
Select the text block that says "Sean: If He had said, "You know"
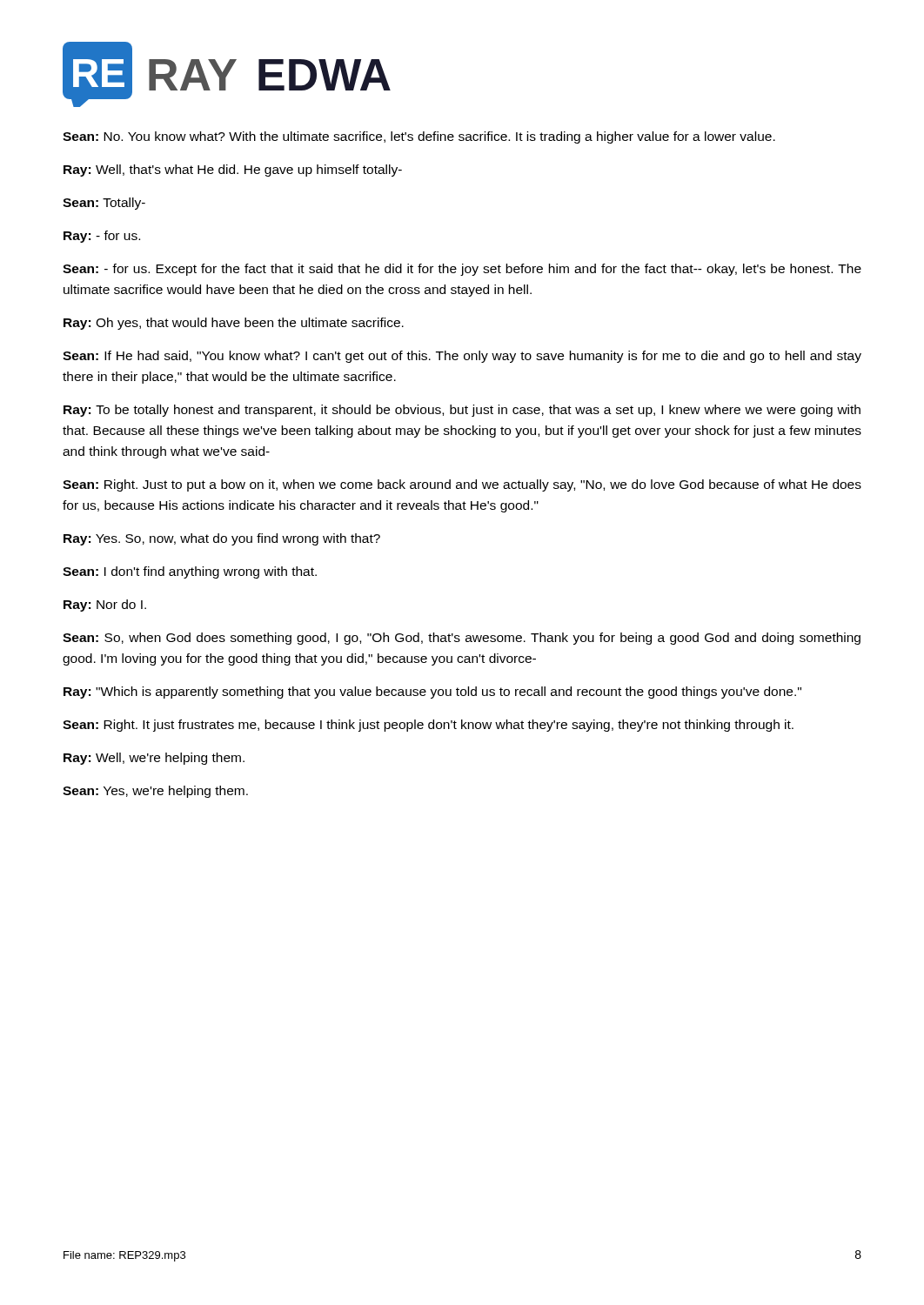pyautogui.click(x=462, y=366)
